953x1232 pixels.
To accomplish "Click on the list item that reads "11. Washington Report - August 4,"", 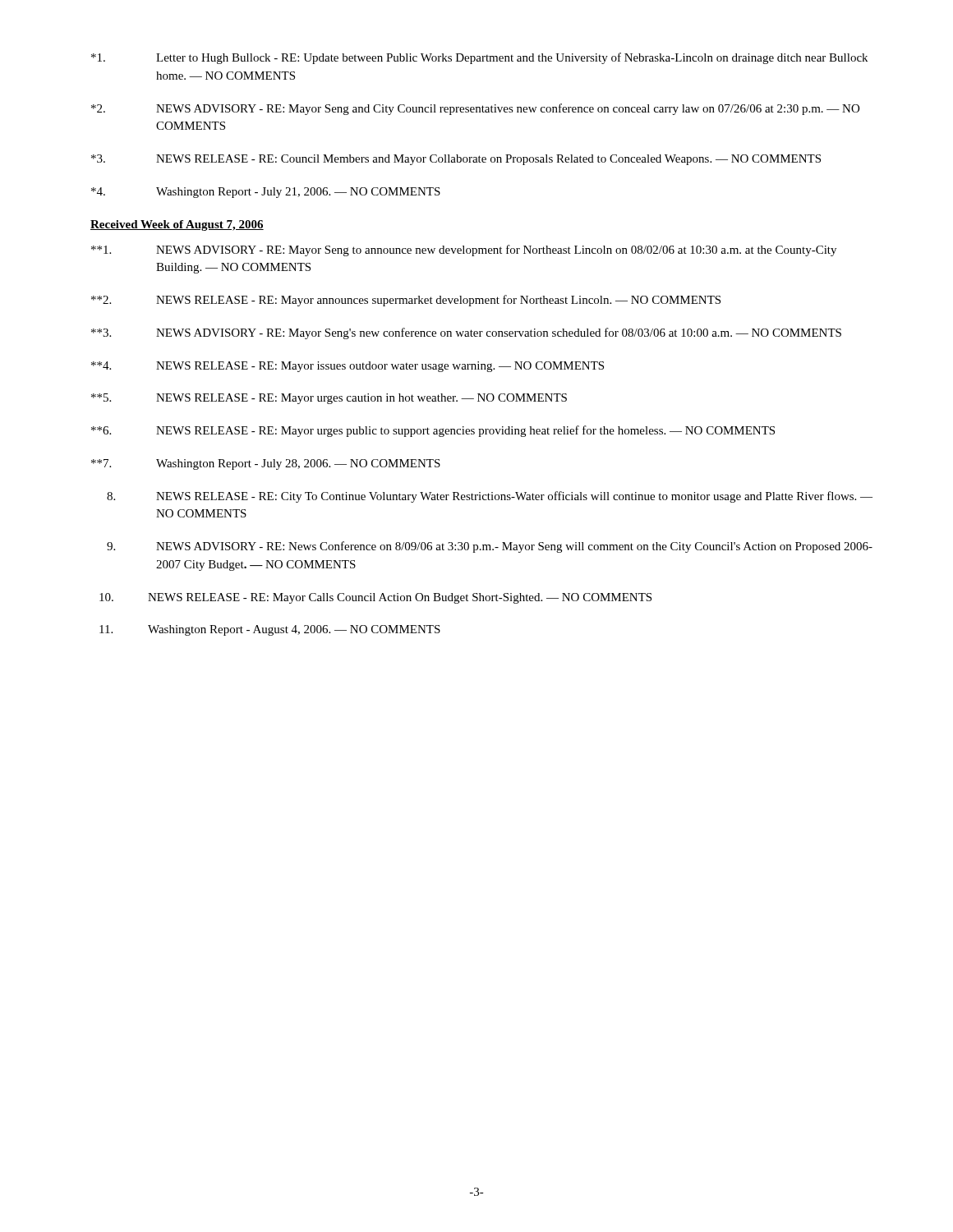I will pyautogui.click(x=270, y=630).
